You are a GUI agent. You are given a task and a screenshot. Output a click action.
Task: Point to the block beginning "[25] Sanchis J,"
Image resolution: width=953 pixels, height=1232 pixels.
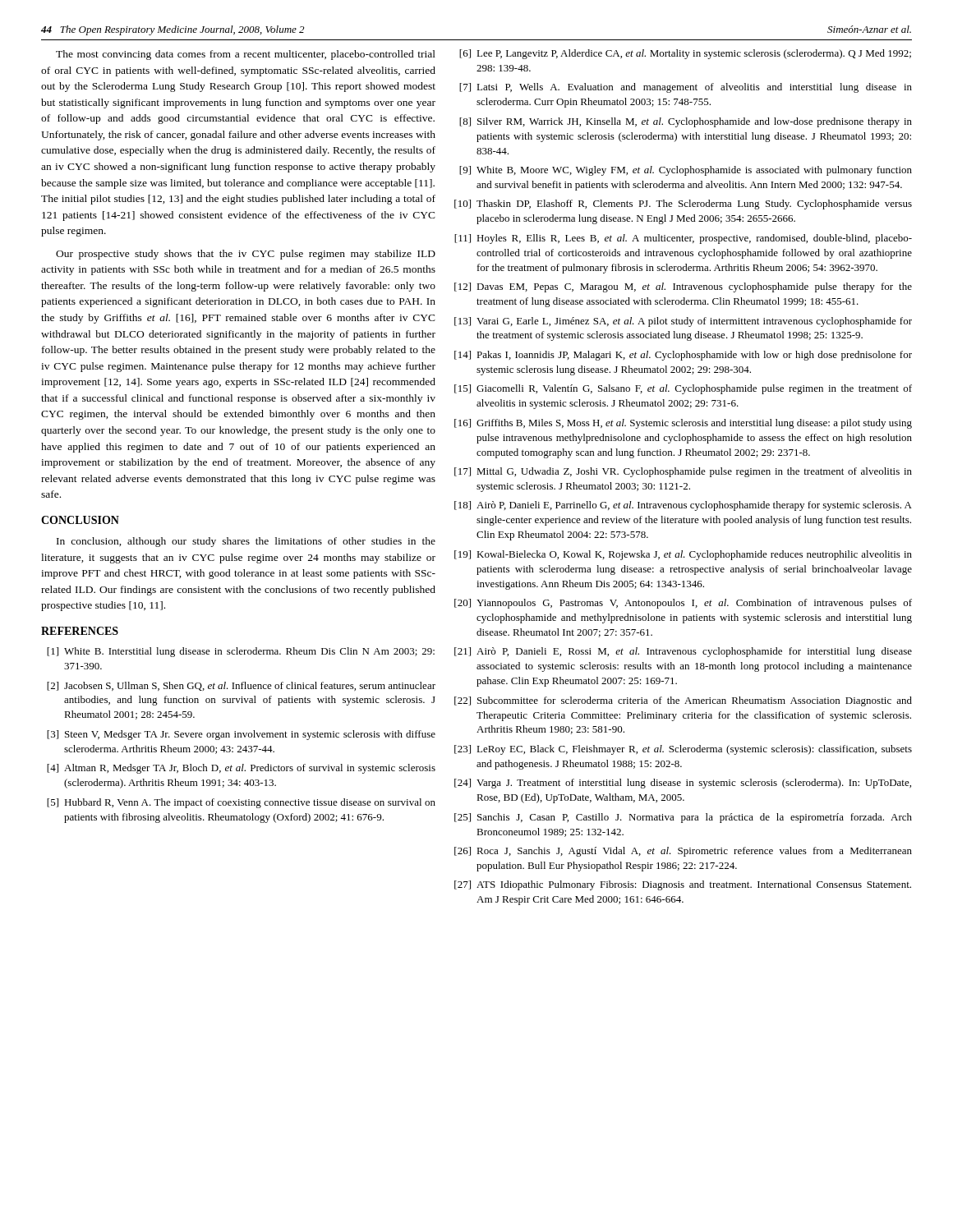(683, 824)
